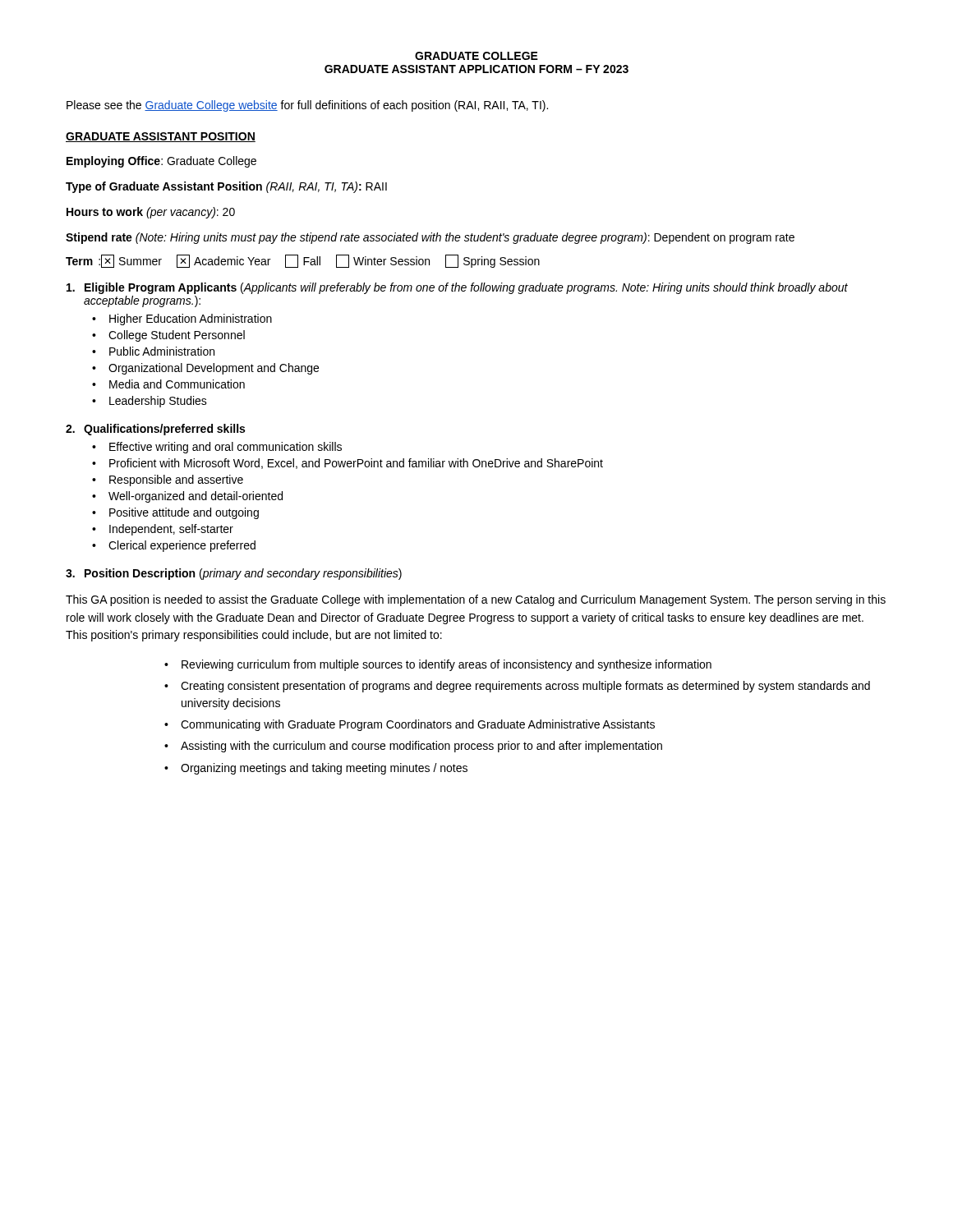This screenshot has height=1232, width=953.
Task: Navigate to the block starting "Reviewing curriculum from multiple sources to"
Action: coord(526,716)
